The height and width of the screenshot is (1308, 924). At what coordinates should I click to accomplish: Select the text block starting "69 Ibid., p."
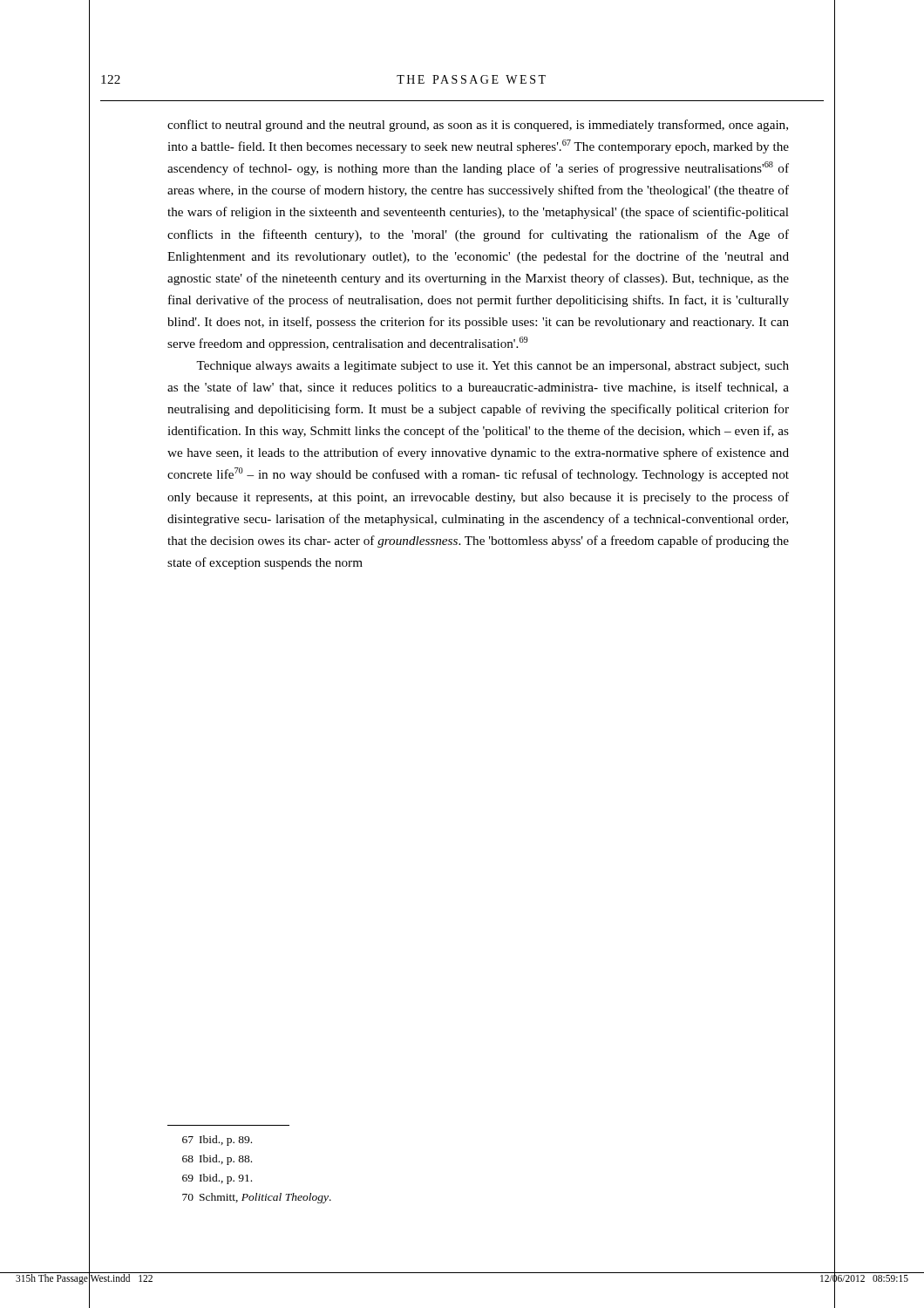[217, 1179]
